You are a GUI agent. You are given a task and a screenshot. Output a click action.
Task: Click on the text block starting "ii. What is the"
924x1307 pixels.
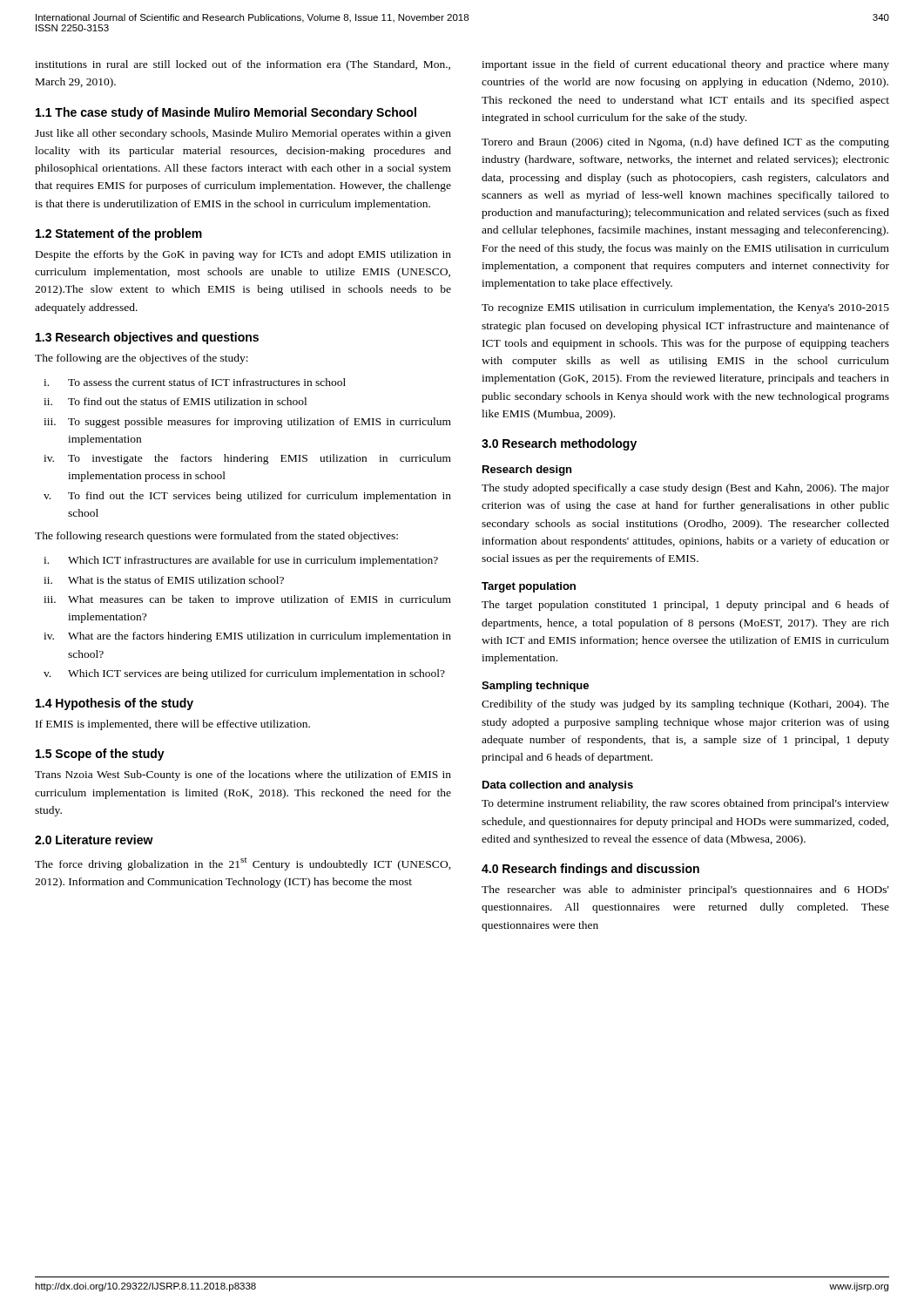pyautogui.click(x=243, y=580)
